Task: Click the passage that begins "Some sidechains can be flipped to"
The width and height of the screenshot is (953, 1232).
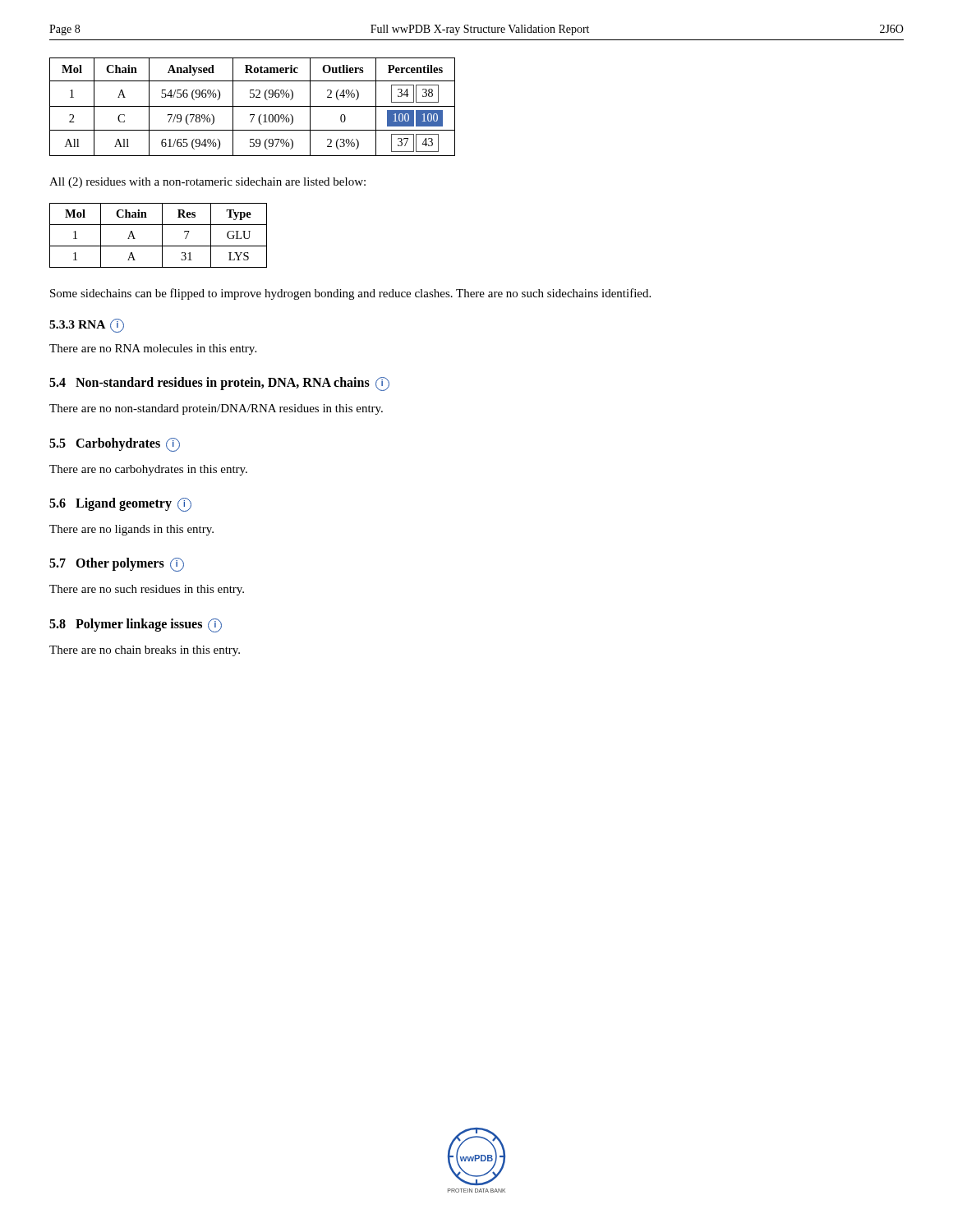Action: point(350,293)
